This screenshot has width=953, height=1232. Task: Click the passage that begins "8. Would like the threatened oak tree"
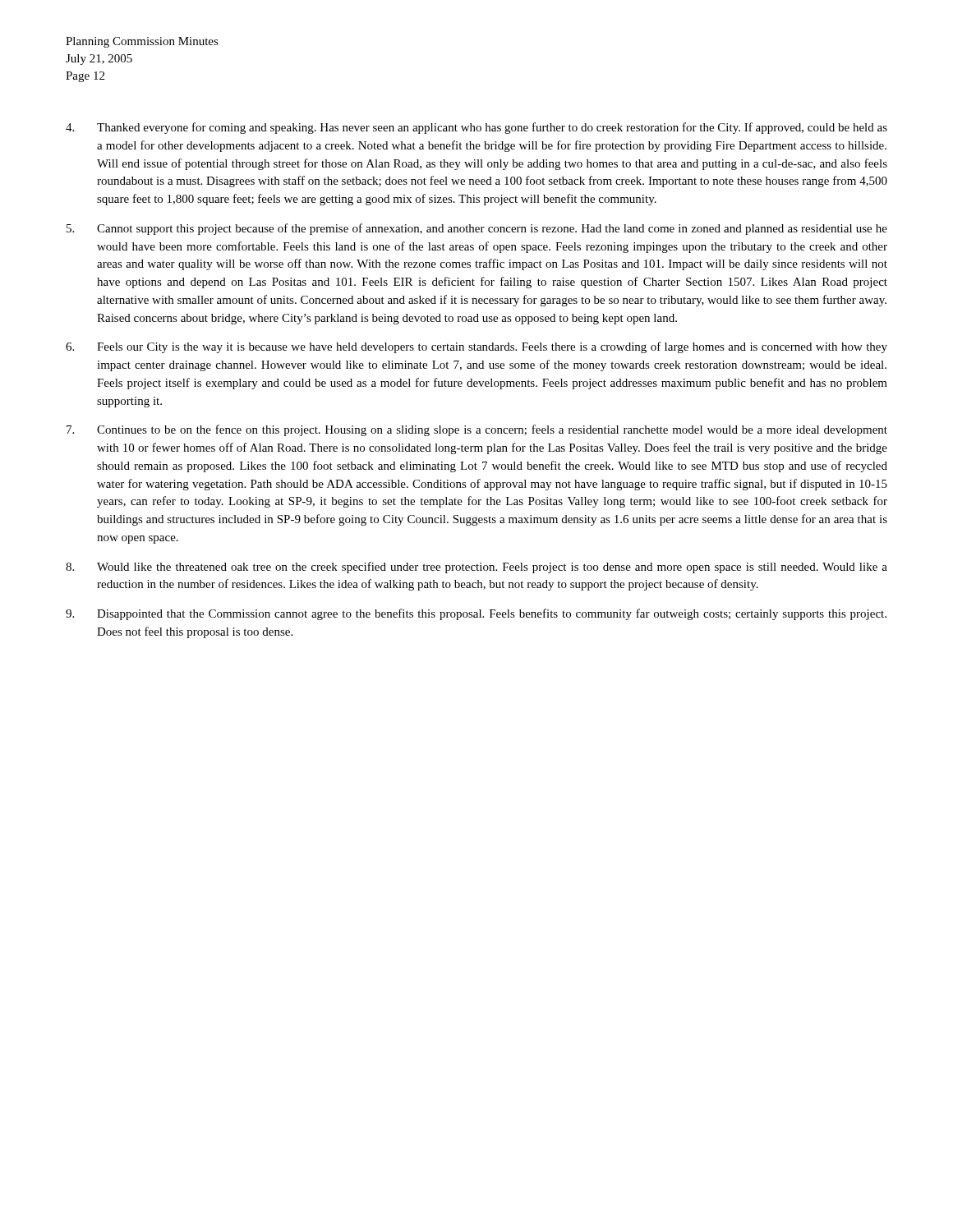(x=476, y=576)
